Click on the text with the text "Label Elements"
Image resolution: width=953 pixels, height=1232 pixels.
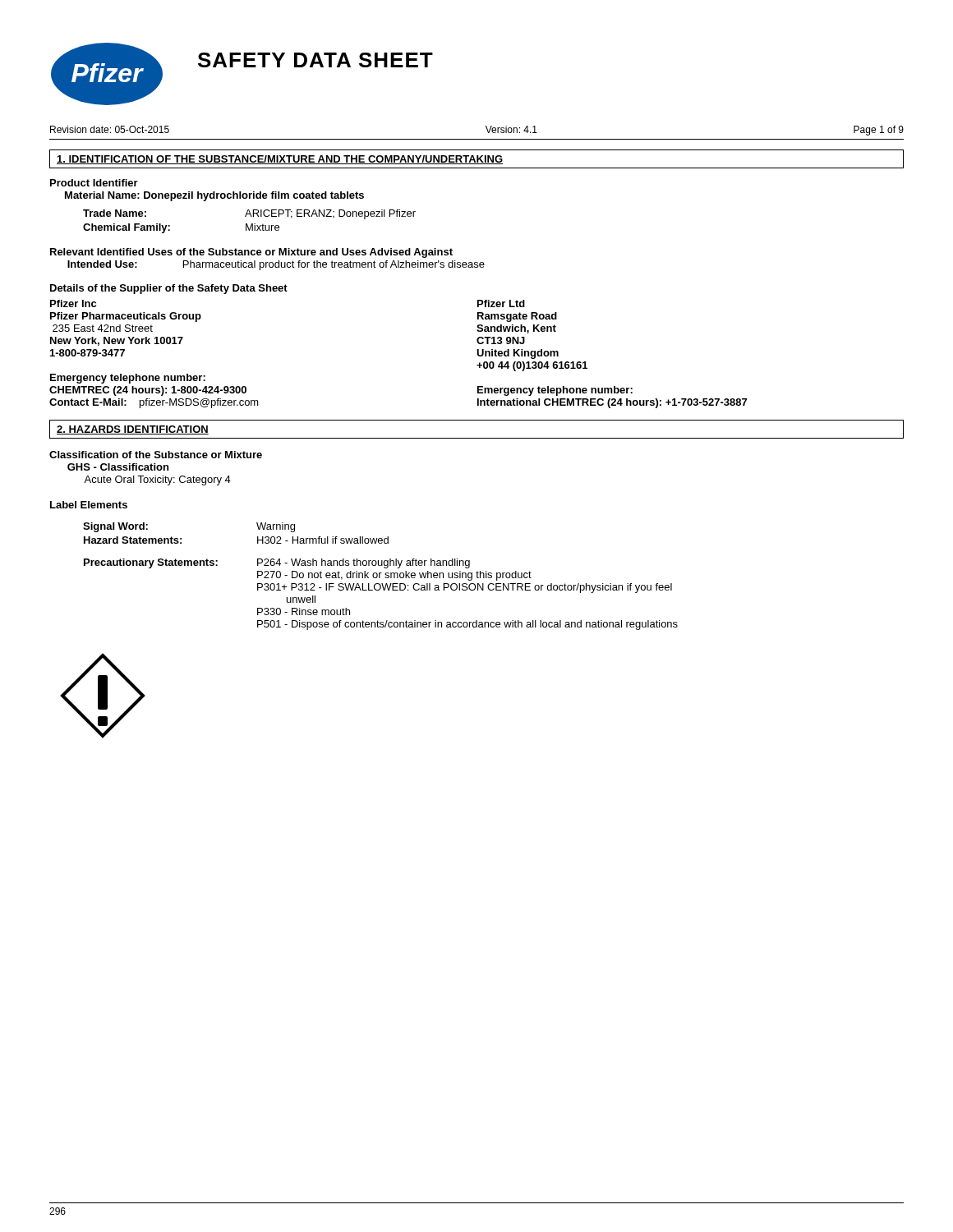tap(88, 505)
